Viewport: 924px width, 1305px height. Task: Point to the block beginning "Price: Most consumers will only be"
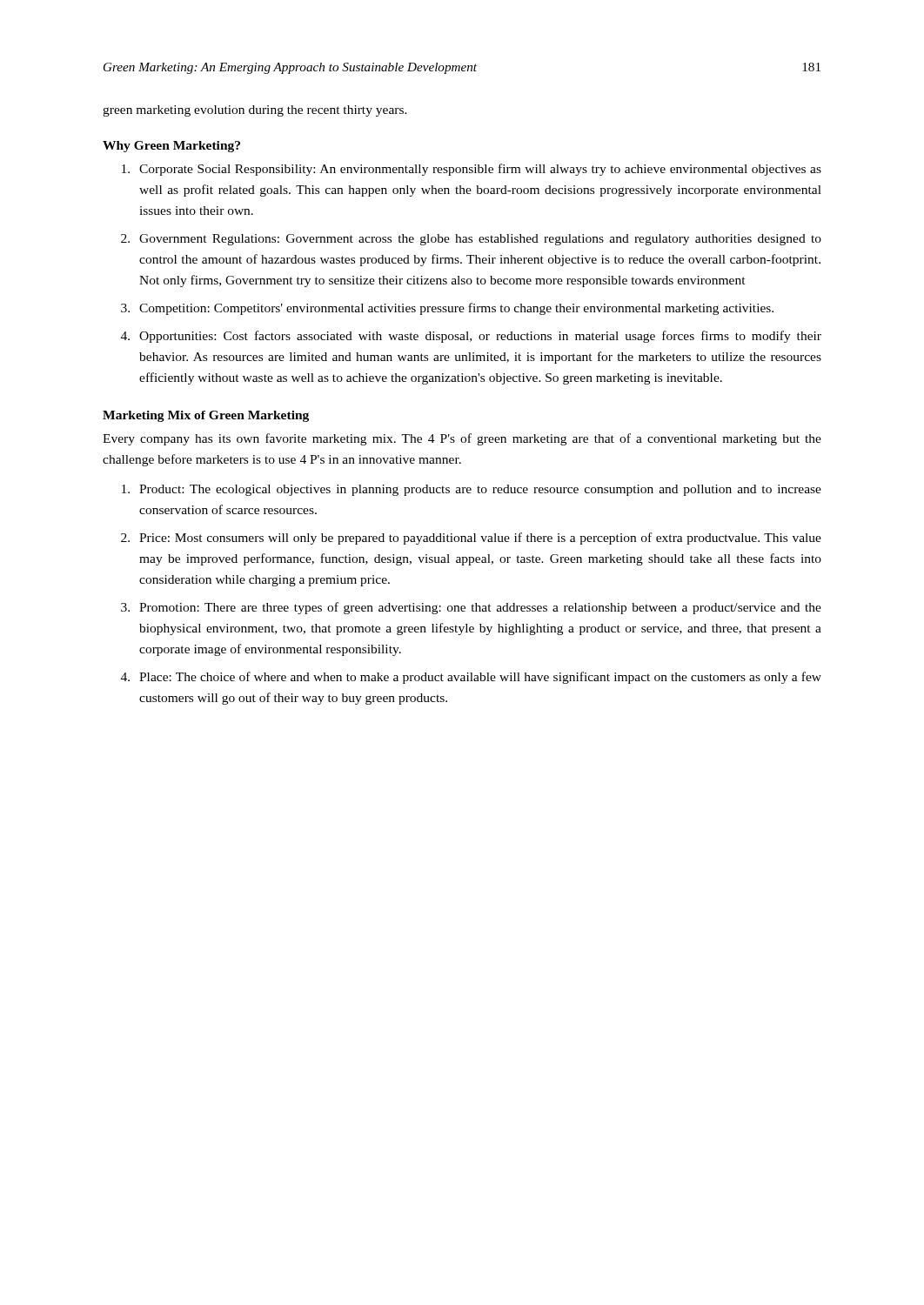(x=480, y=558)
